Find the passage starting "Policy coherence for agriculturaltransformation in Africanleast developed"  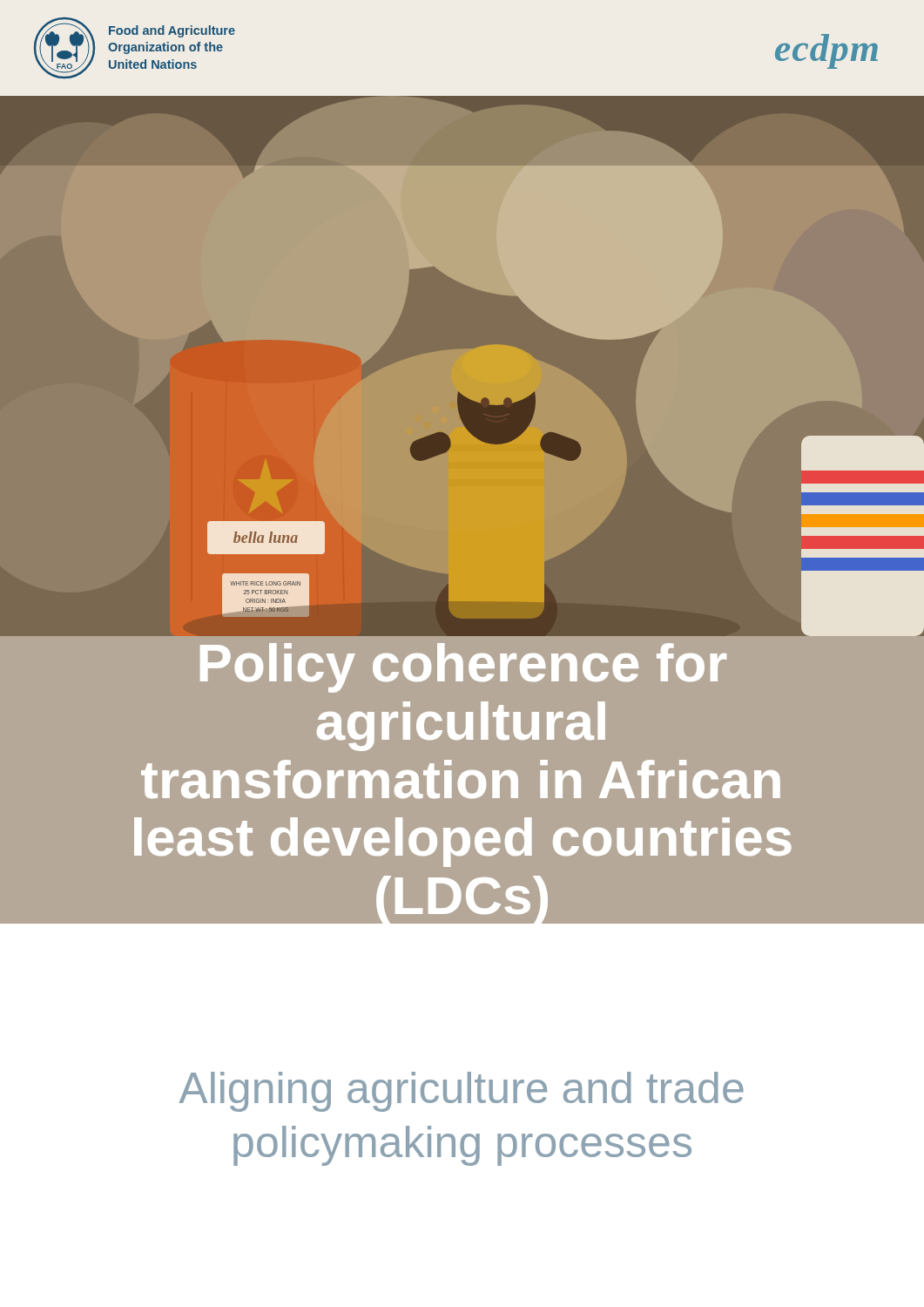pos(462,780)
